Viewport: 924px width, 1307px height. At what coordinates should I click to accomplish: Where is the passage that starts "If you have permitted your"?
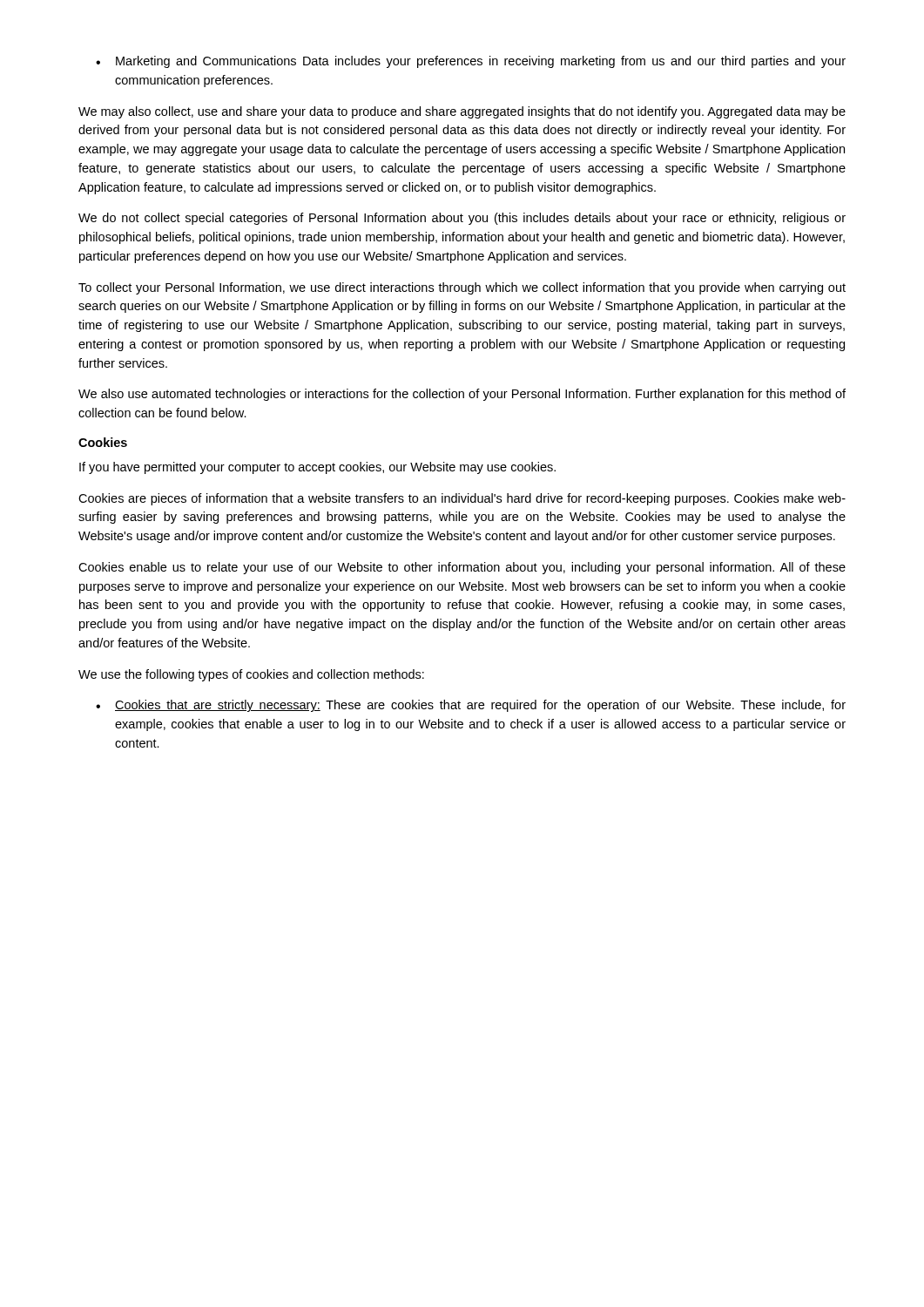pos(318,467)
